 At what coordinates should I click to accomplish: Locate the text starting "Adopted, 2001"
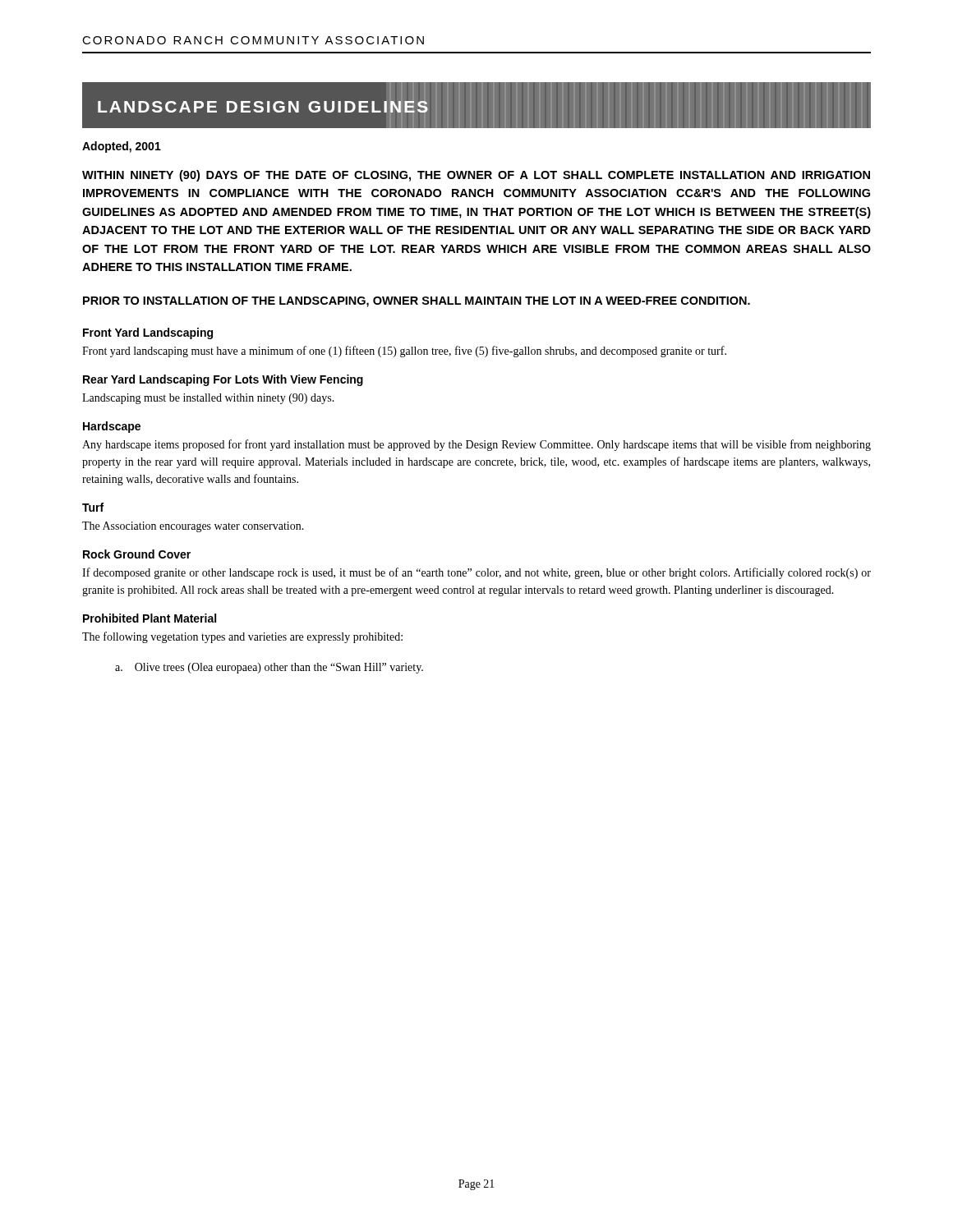pos(121,146)
